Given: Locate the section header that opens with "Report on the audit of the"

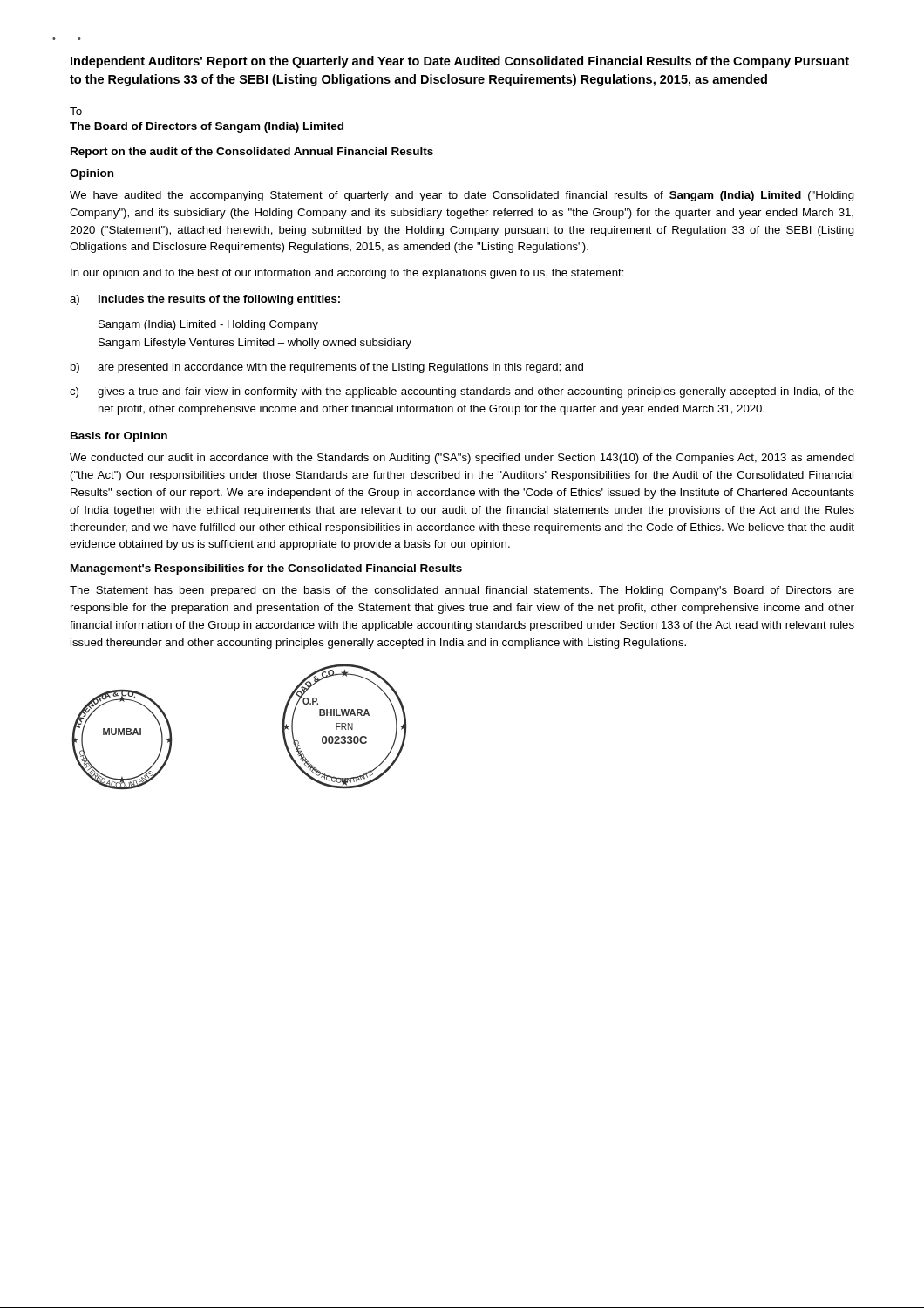Looking at the screenshot, I should [x=252, y=151].
